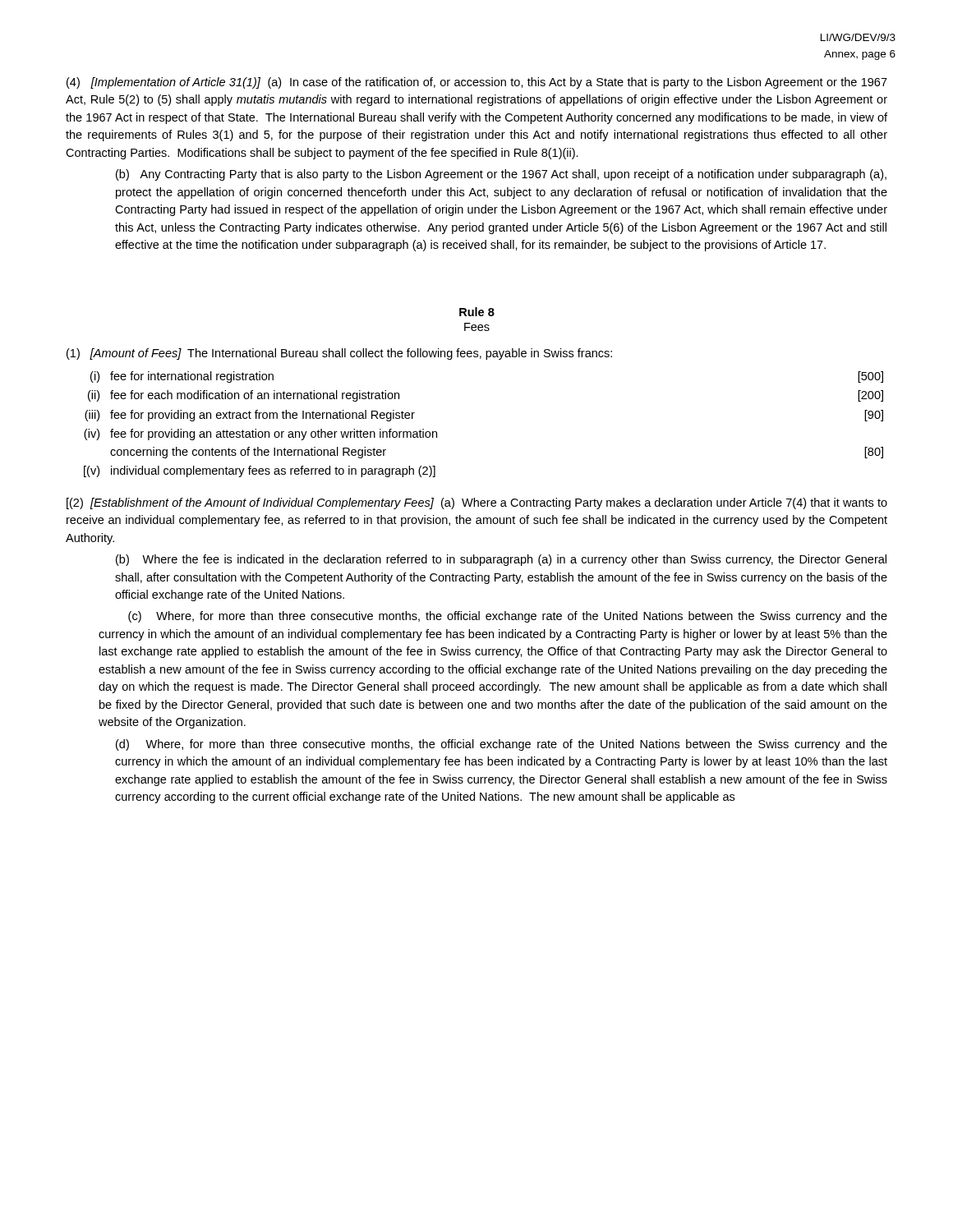This screenshot has width=953, height=1232.
Task: Point to the text starting "(4) [Implementation of Article 31(1)] (a) In case"
Action: pos(476,118)
